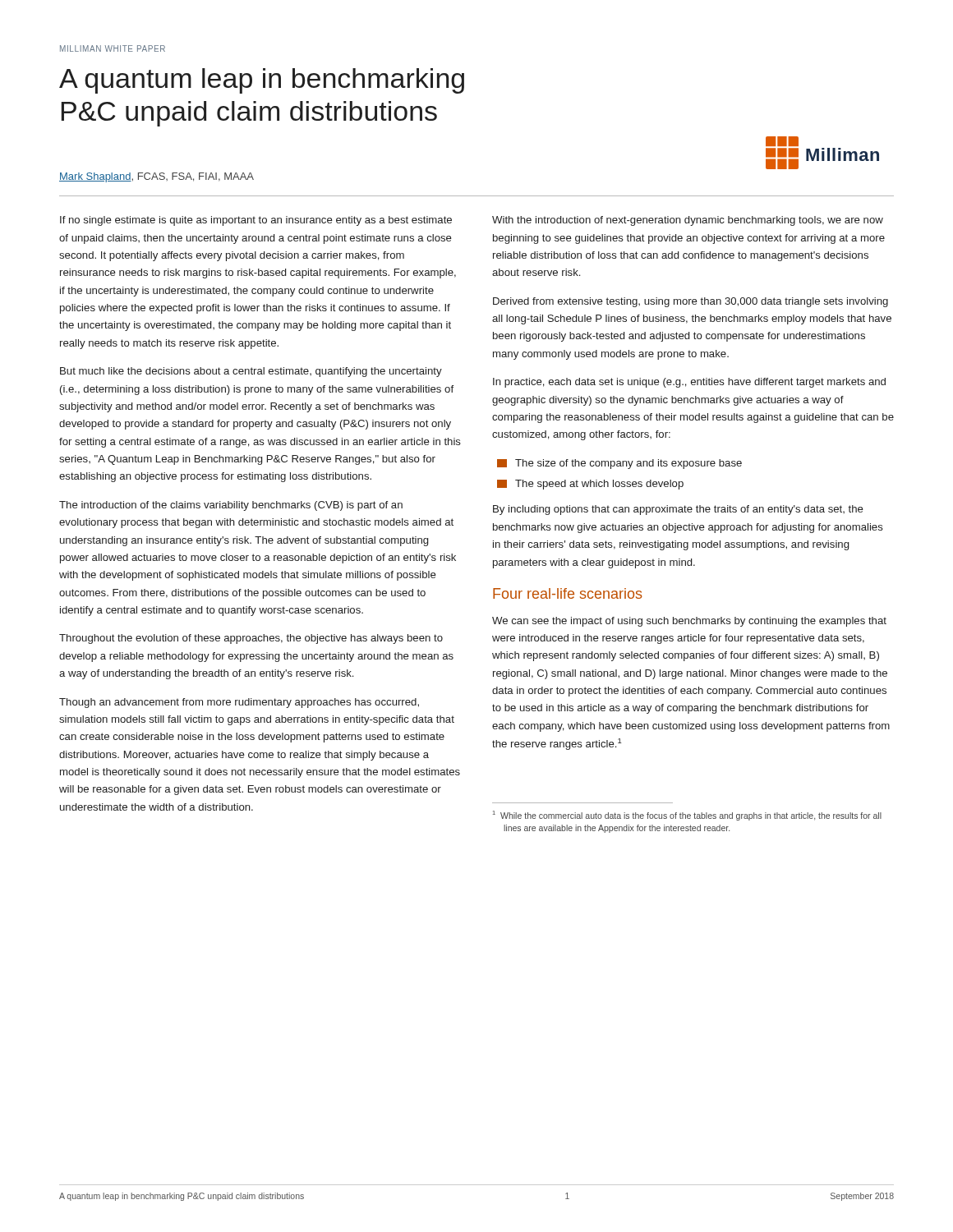Select the text block starting "A quantum leap in benchmarkingP&C unpaid claim distributions"
953x1232 pixels.
(x=263, y=94)
